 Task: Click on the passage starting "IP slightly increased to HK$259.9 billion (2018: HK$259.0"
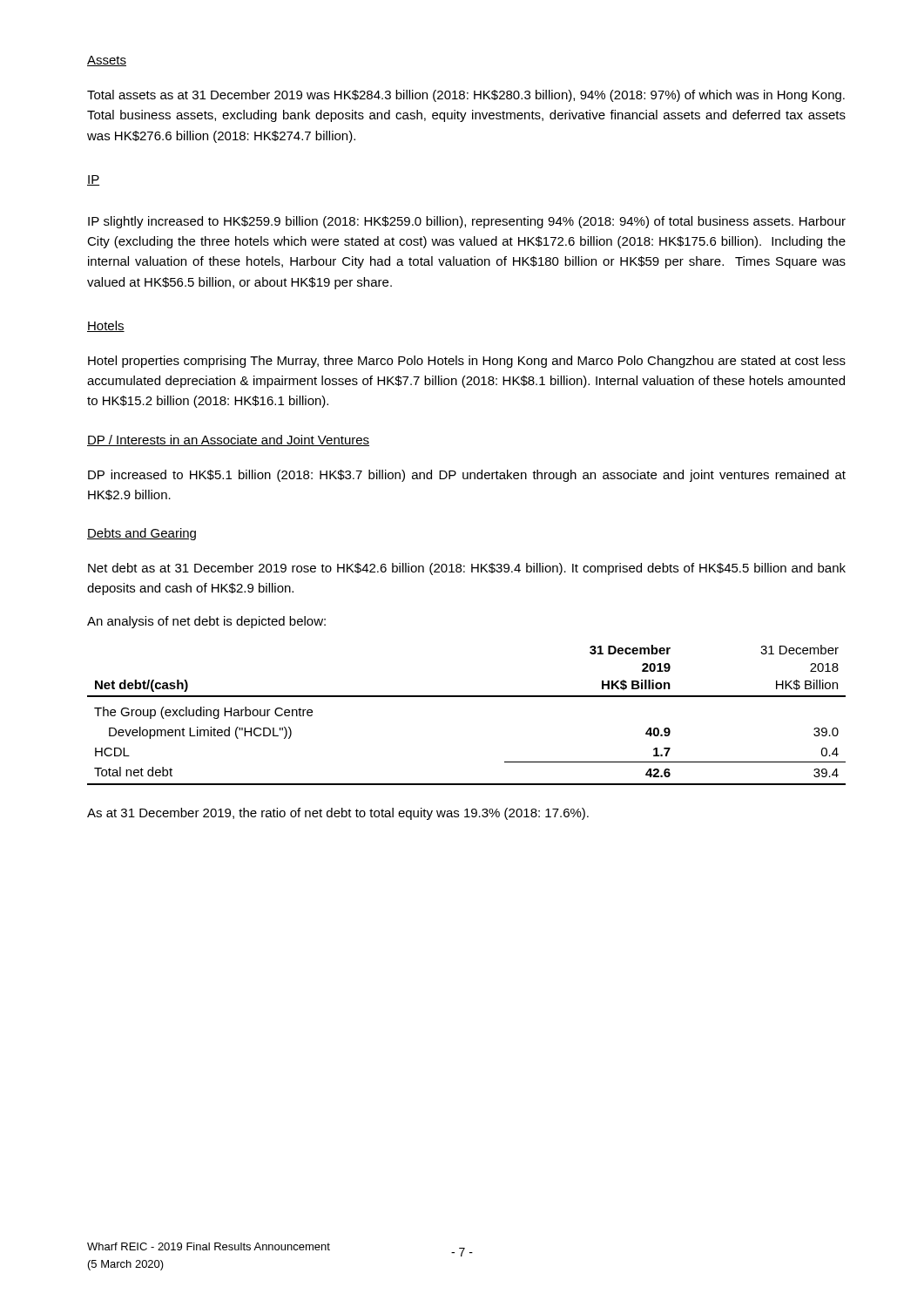click(x=466, y=251)
